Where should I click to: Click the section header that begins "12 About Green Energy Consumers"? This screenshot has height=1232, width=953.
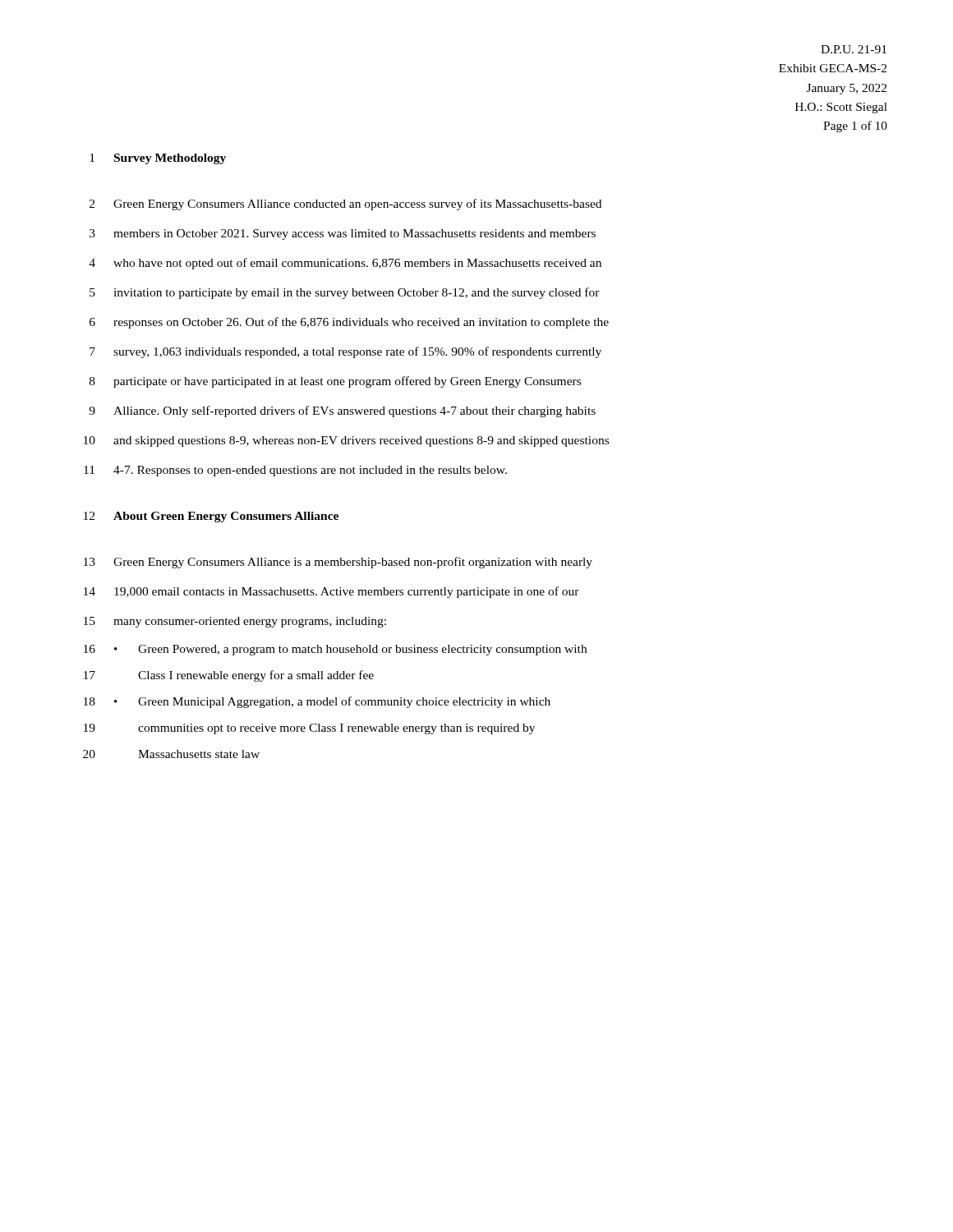211,517
